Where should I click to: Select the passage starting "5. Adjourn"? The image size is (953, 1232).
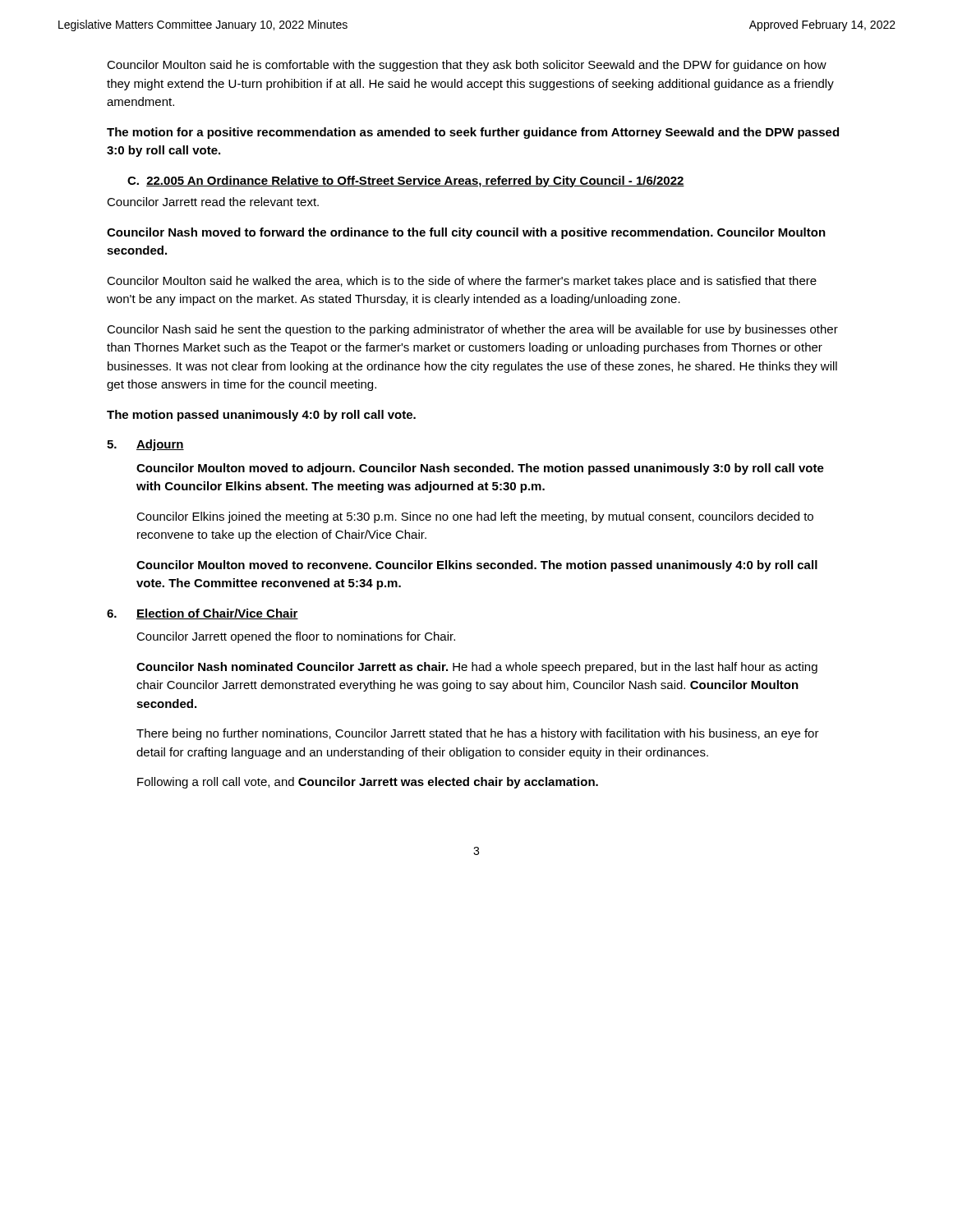[x=145, y=445]
